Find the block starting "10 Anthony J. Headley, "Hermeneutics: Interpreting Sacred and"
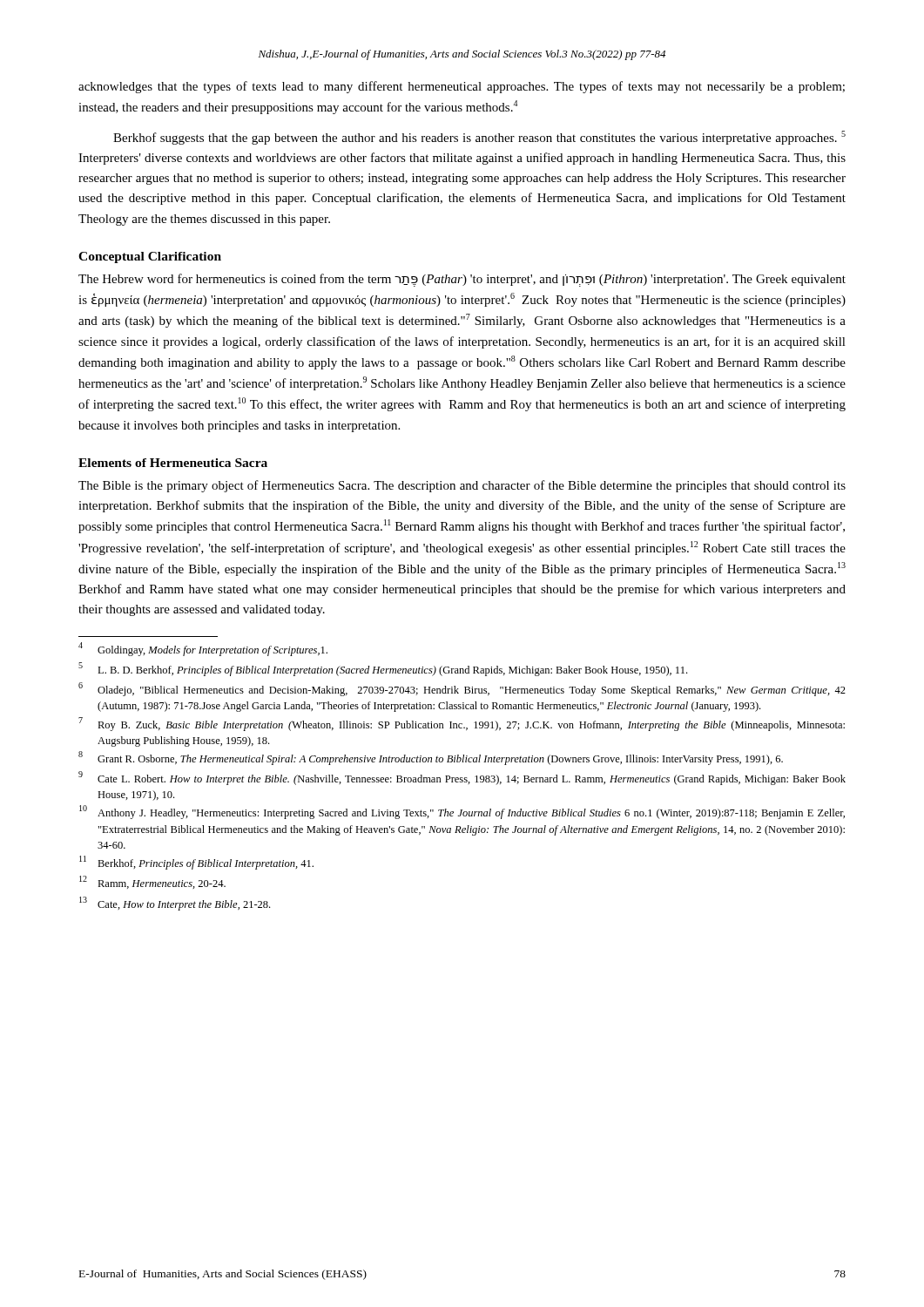924x1307 pixels. point(462,829)
